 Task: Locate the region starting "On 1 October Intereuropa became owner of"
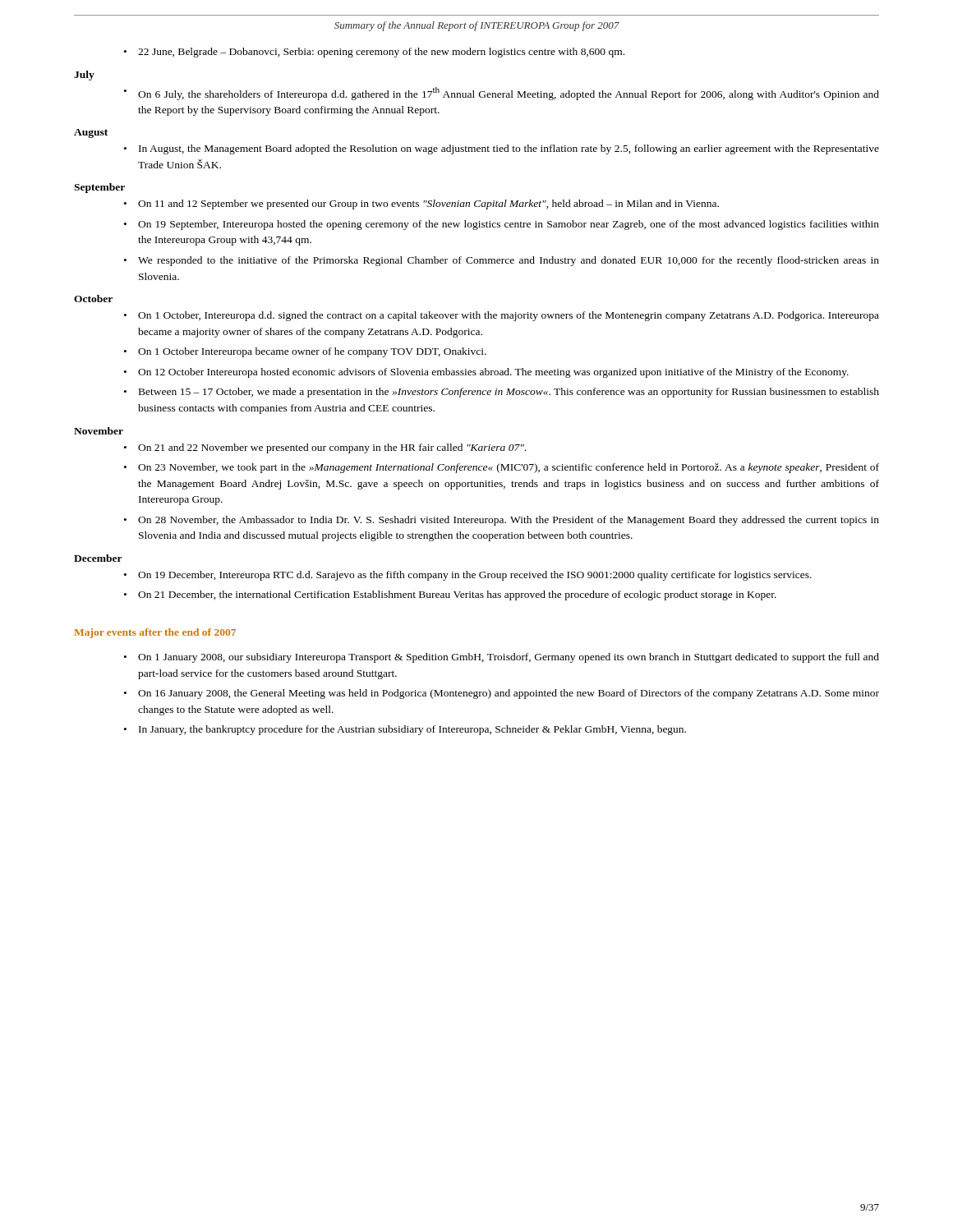312,351
